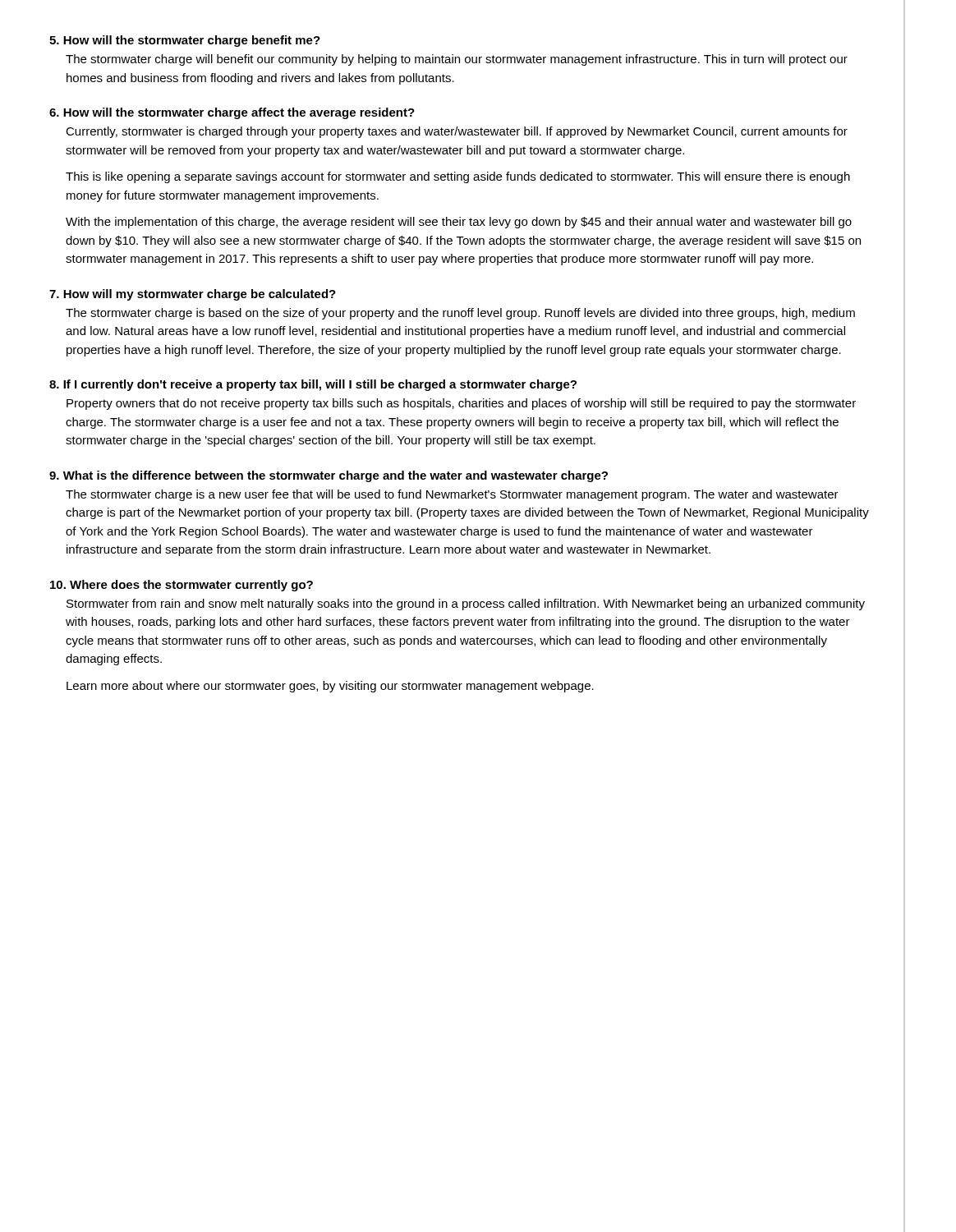956x1232 pixels.
Task: Locate the list item containing "8. If I currently don't receive a"
Action: pyautogui.click(x=462, y=413)
